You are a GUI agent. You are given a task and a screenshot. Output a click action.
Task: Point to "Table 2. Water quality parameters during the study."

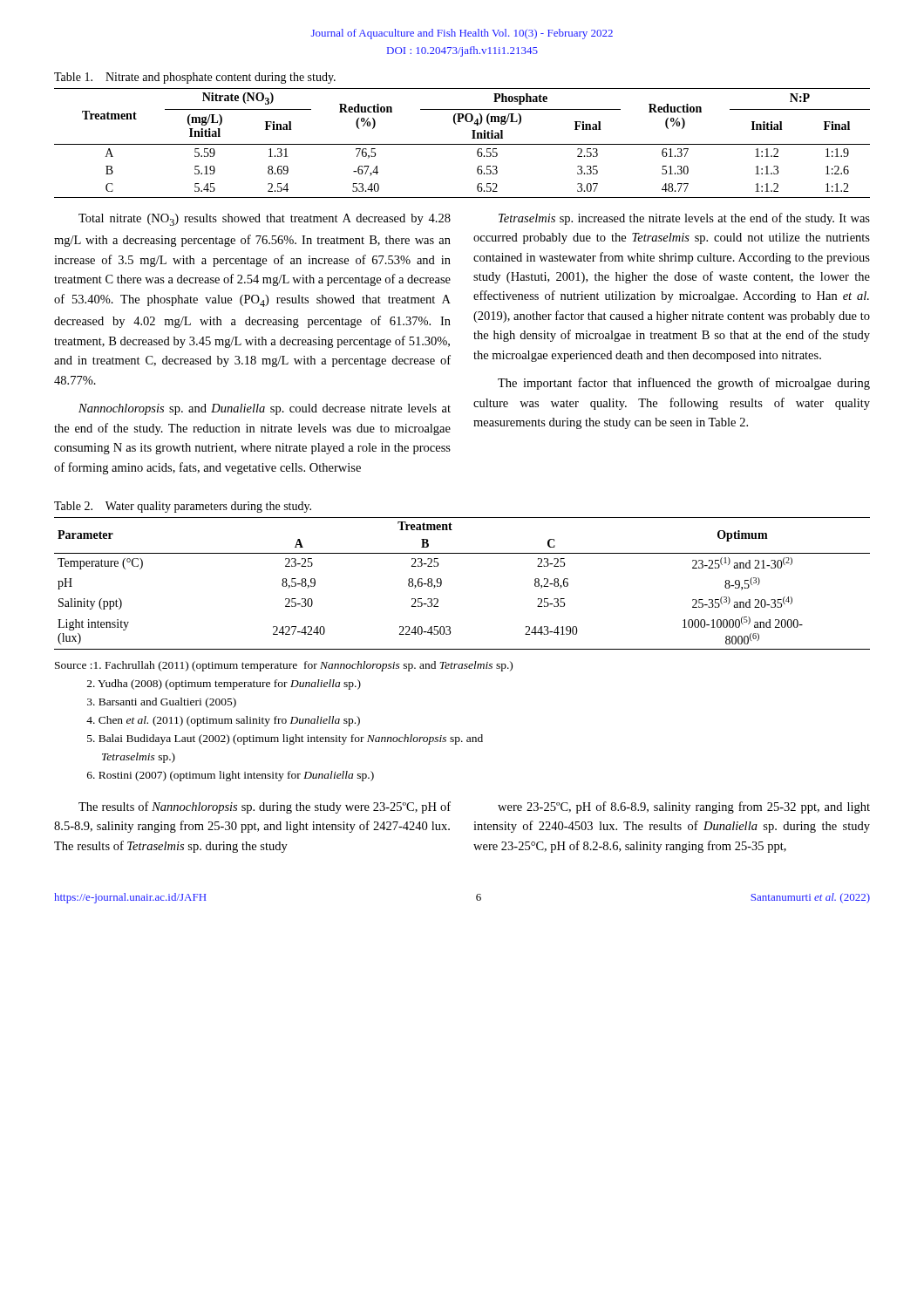(x=183, y=506)
